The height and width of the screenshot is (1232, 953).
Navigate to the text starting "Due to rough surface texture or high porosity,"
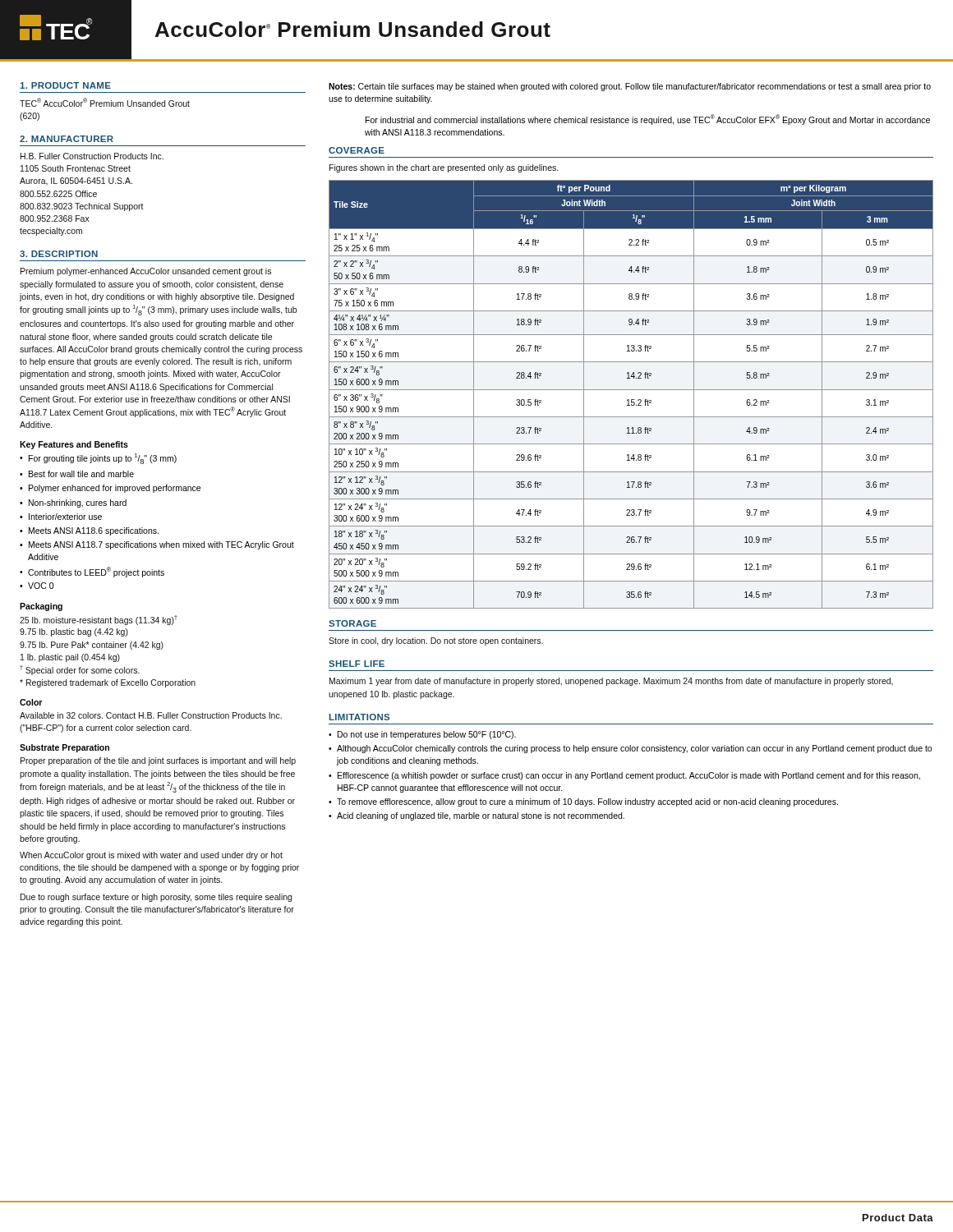click(157, 909)
